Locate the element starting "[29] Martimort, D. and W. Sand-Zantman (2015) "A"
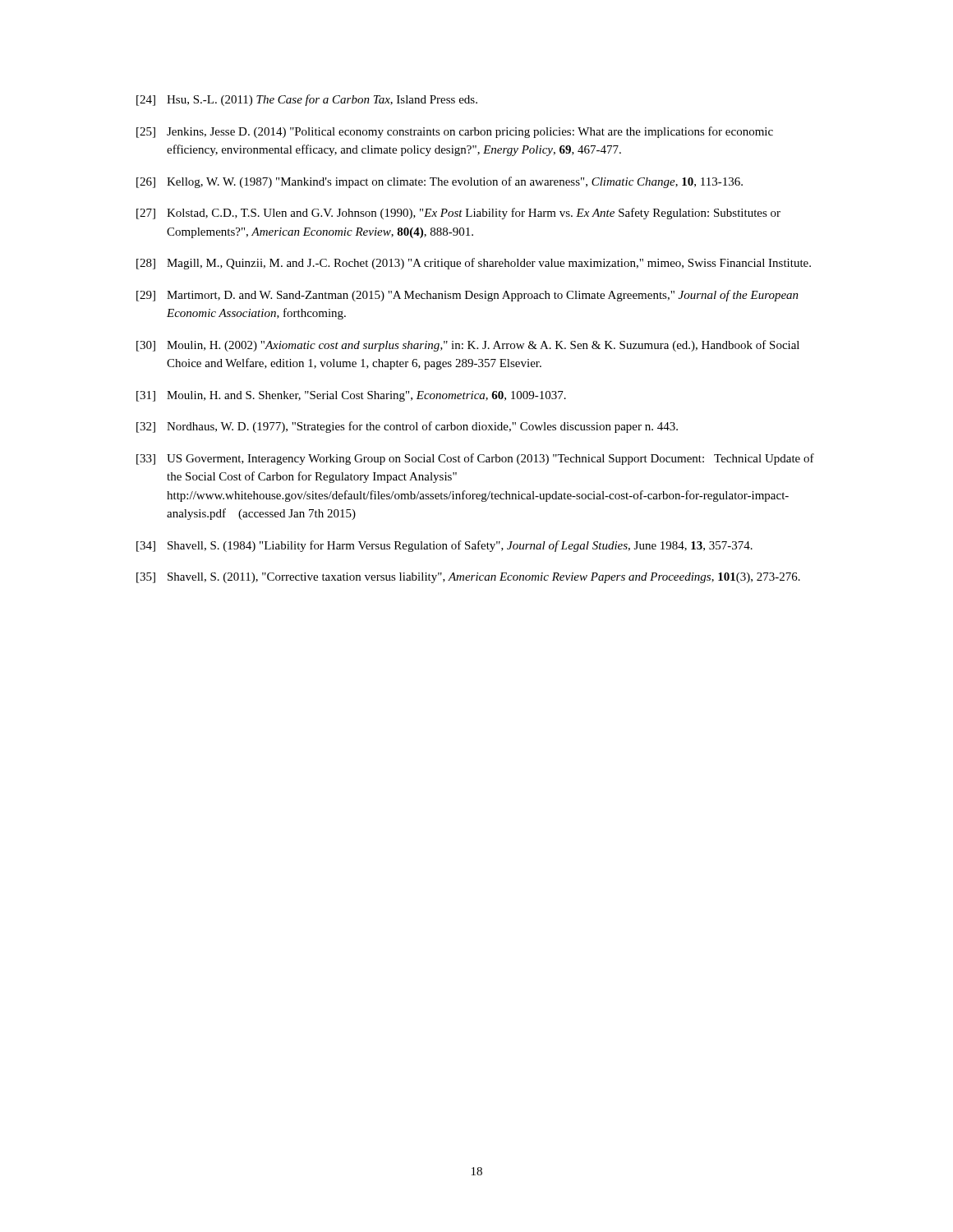Viewport: 953px width, 1232px height. click(476, 304)
